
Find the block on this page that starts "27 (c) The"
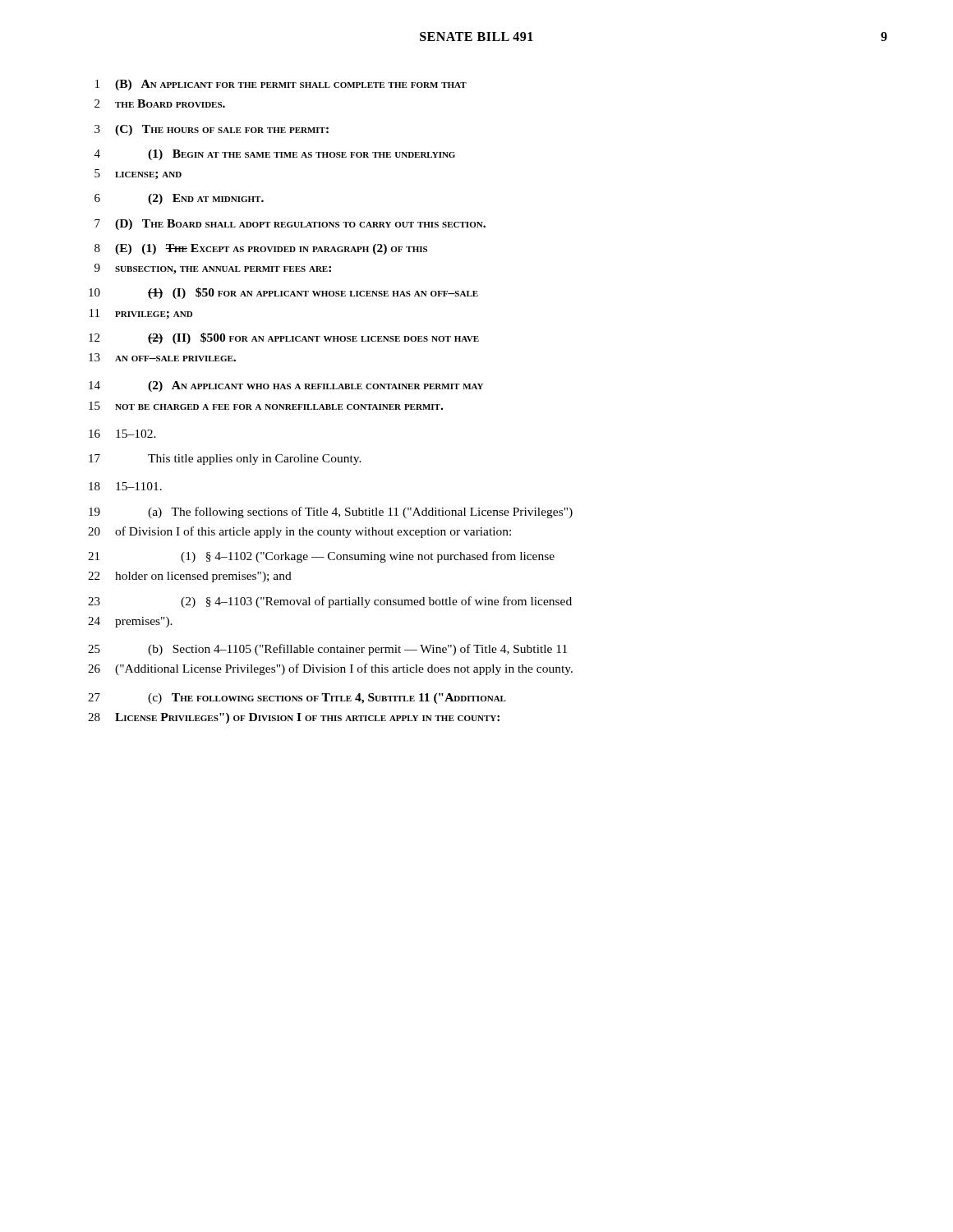click(476, 697)
